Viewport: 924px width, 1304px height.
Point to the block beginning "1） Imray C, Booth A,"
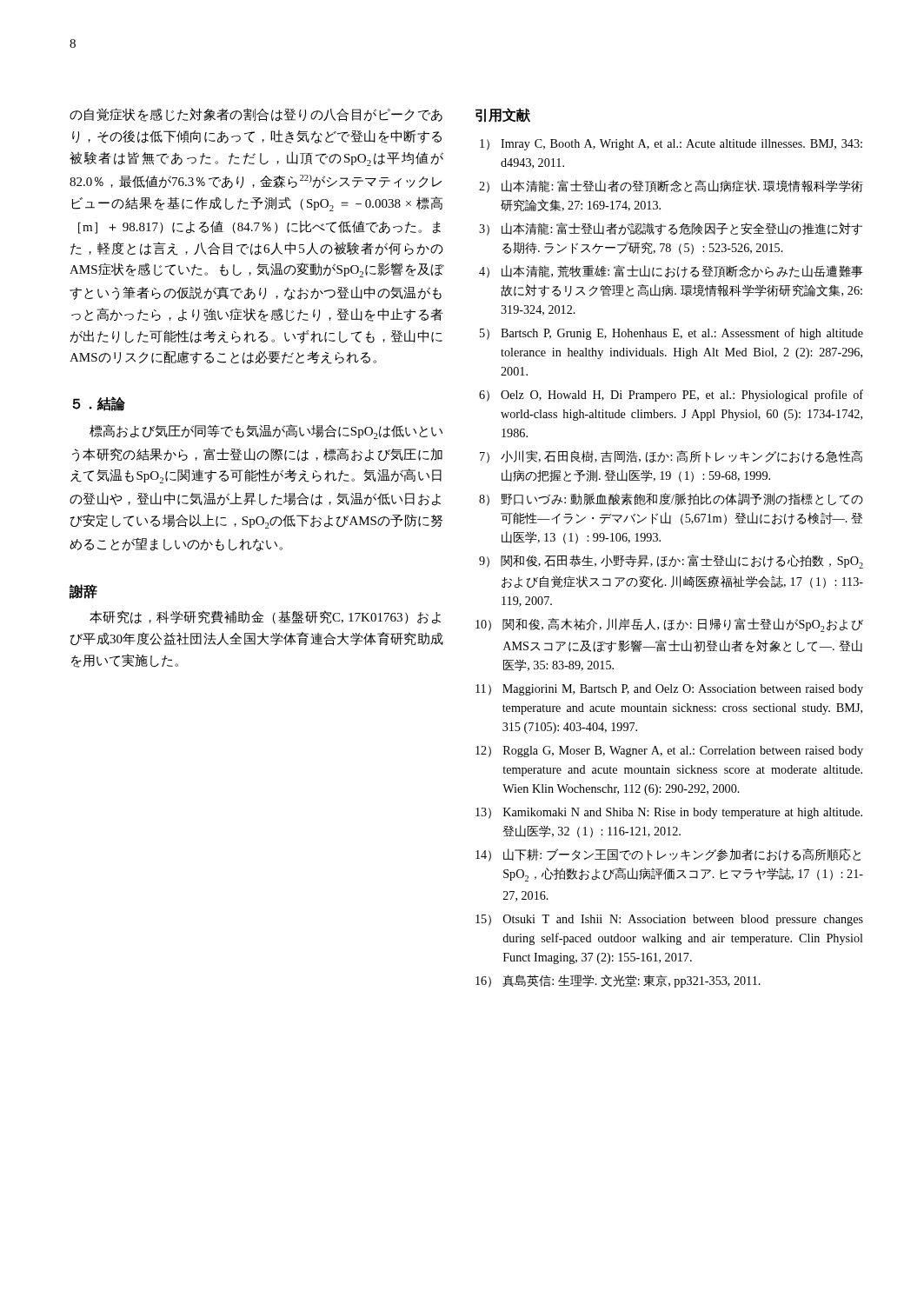click(x=669, y=153)
